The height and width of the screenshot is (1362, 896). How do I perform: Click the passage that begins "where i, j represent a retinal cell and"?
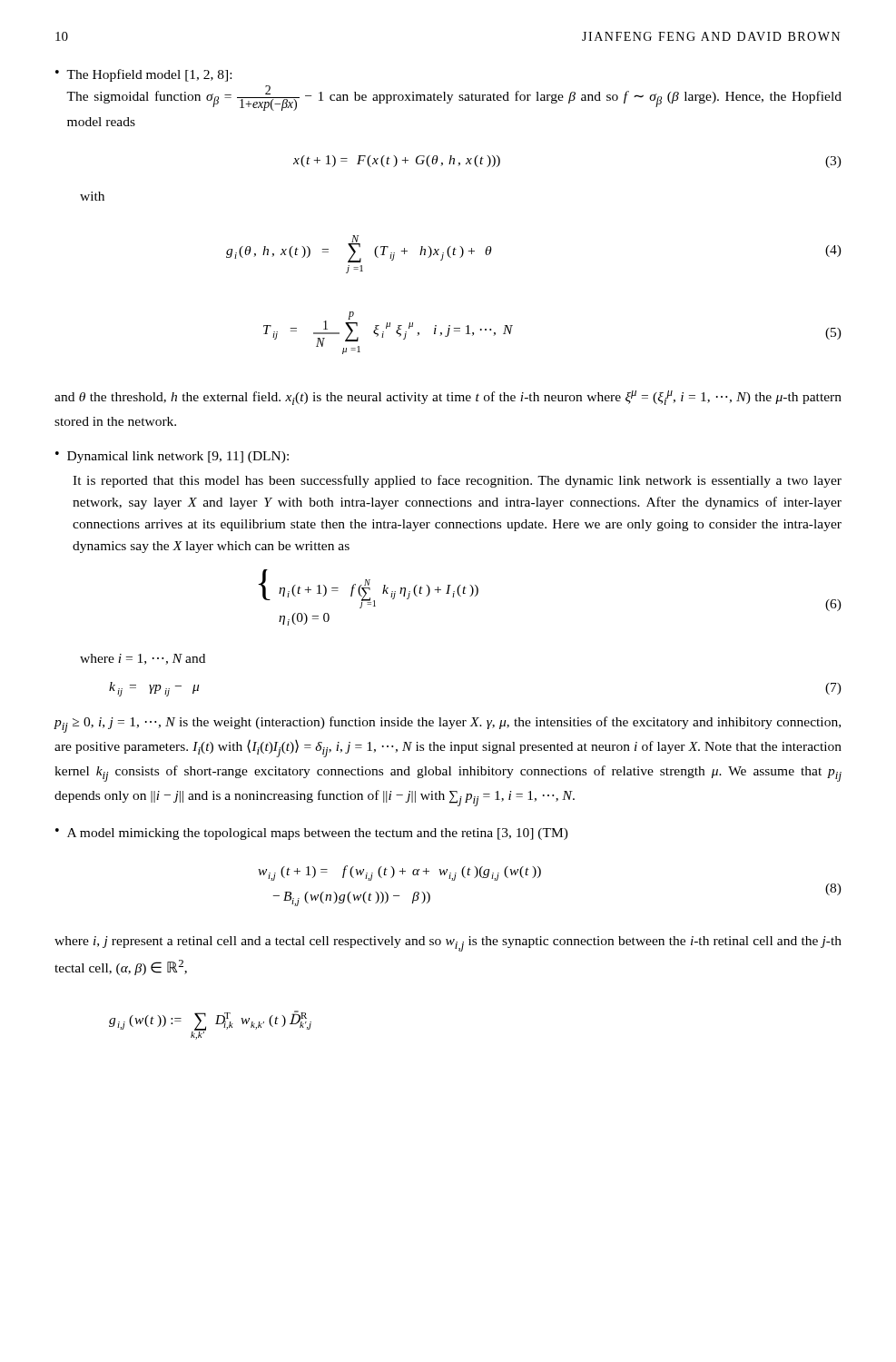pos(448,954)
